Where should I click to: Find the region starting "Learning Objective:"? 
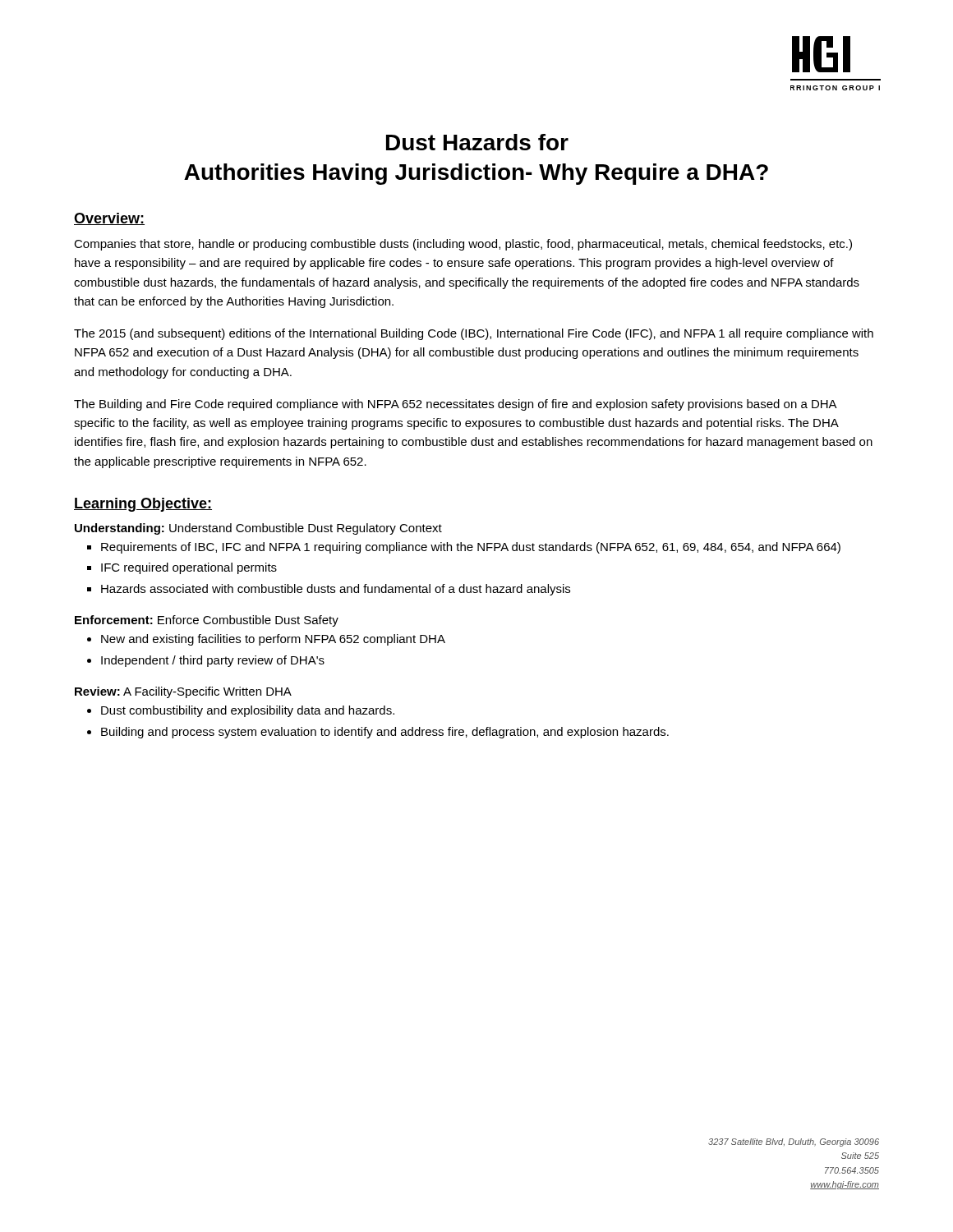click(143, 503)
